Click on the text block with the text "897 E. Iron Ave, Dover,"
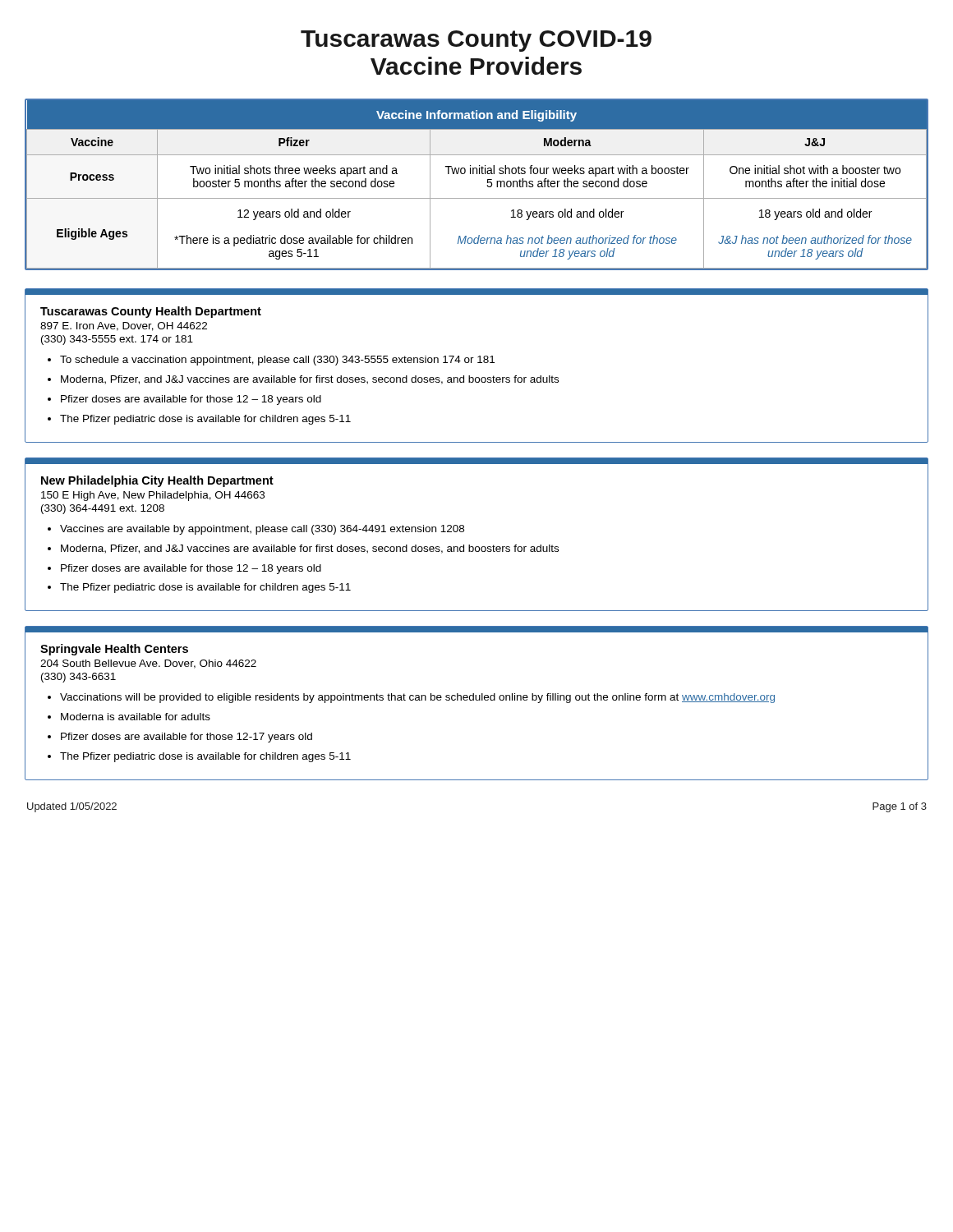 tap(124, 326)
